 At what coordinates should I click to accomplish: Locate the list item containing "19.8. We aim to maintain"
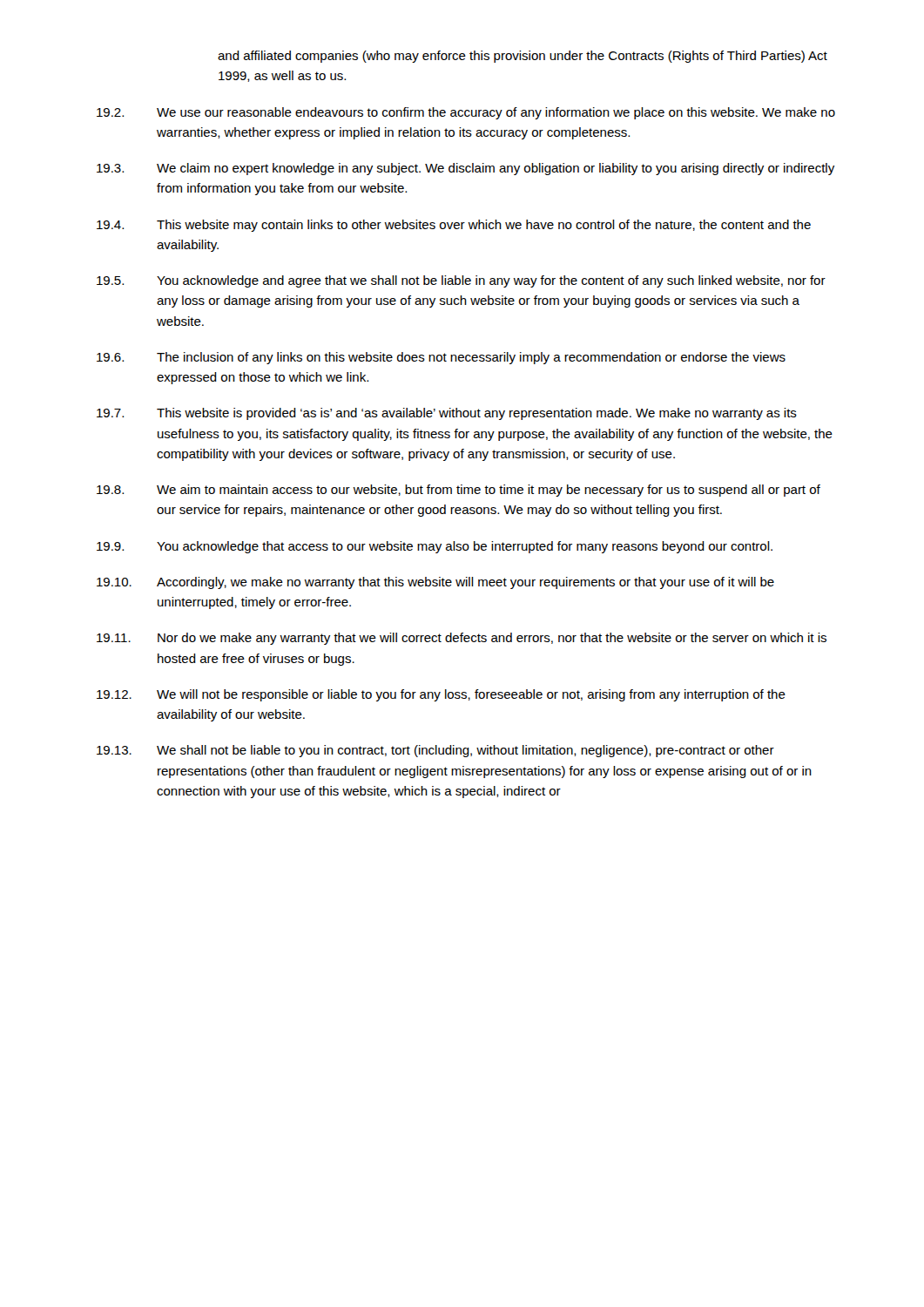pyautogui.click(x=466, y=500)
